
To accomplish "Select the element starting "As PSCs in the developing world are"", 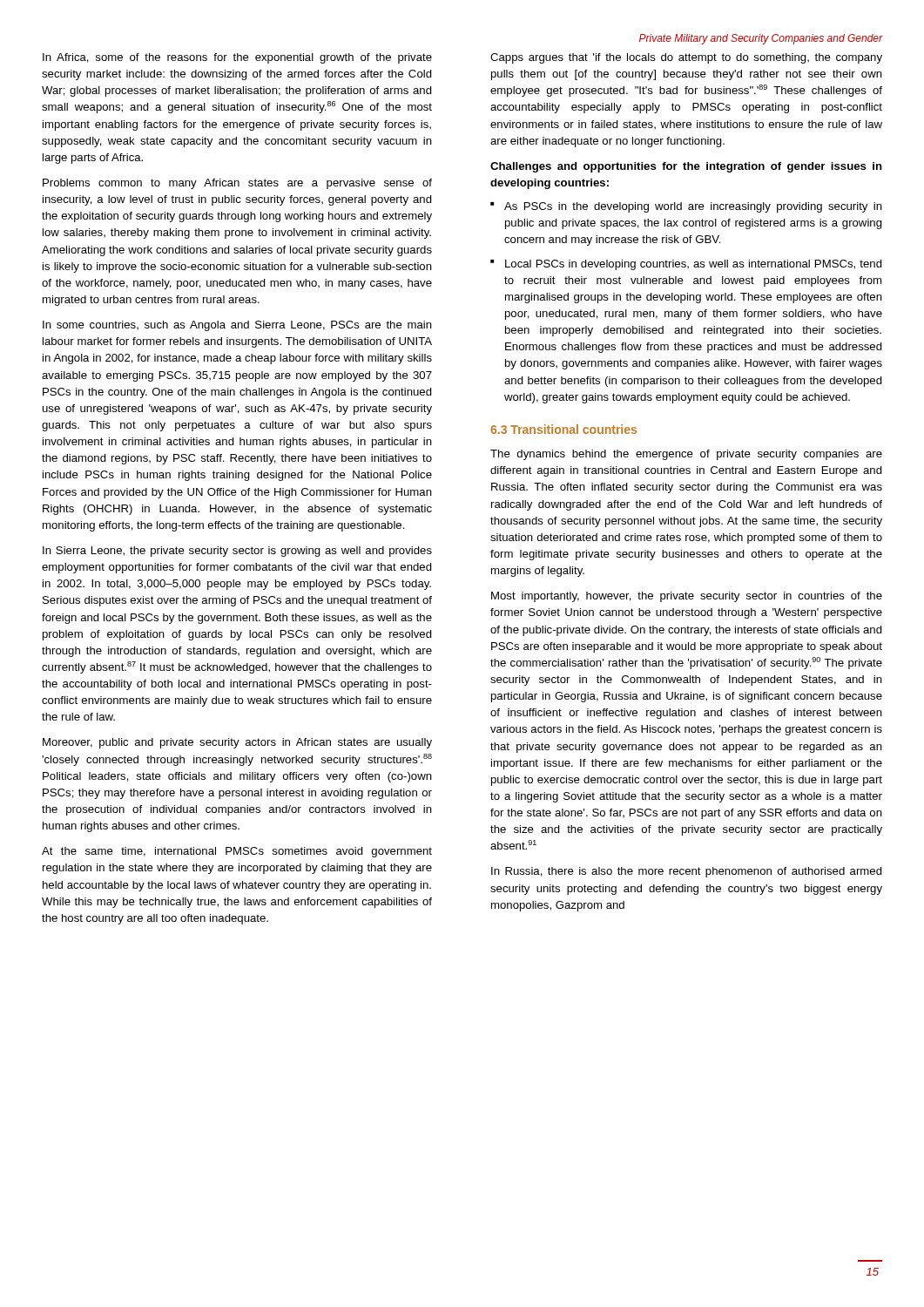I will coord(693,223).
